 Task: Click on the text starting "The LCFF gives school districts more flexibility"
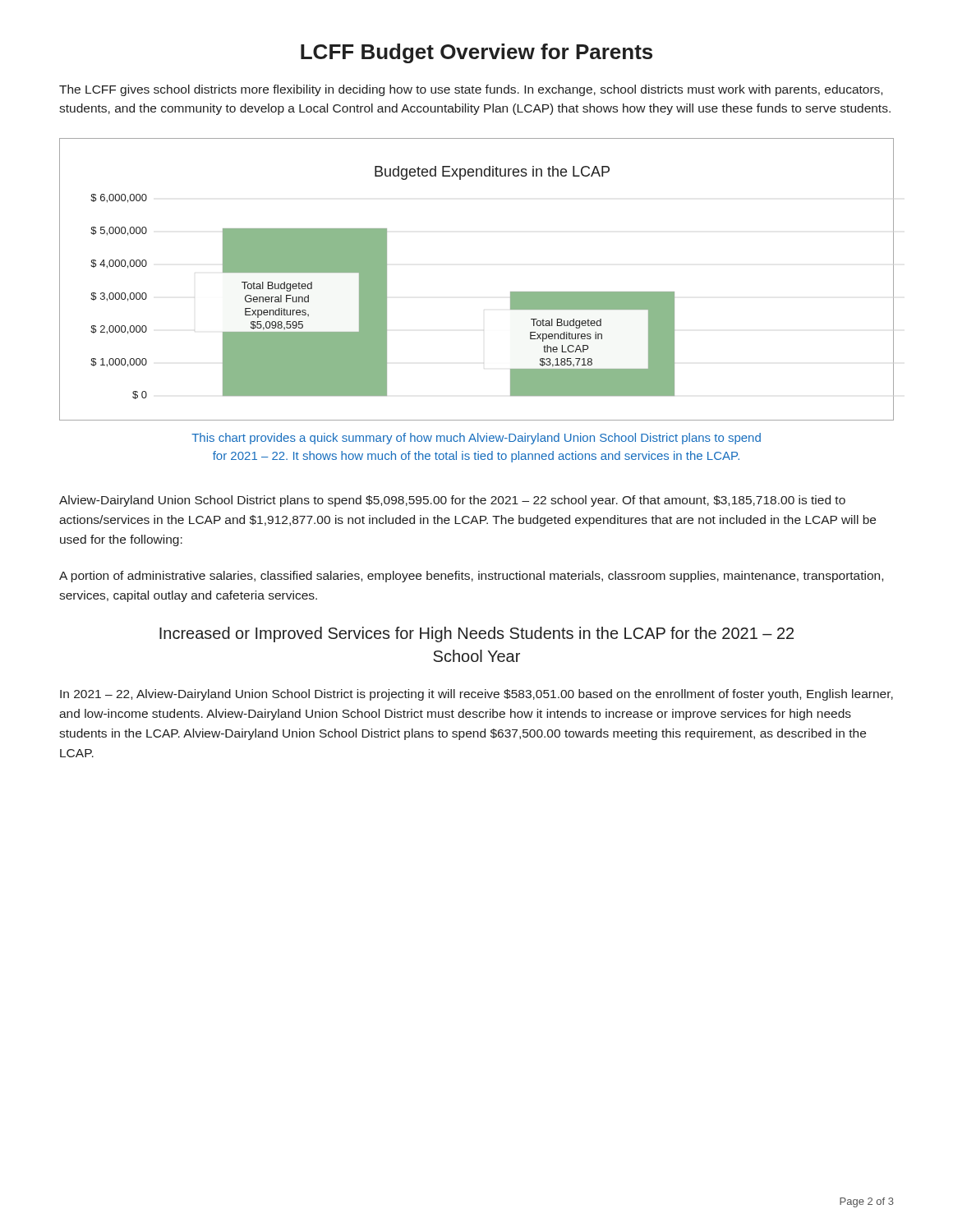pyautogui.click(x=475, y=99)
